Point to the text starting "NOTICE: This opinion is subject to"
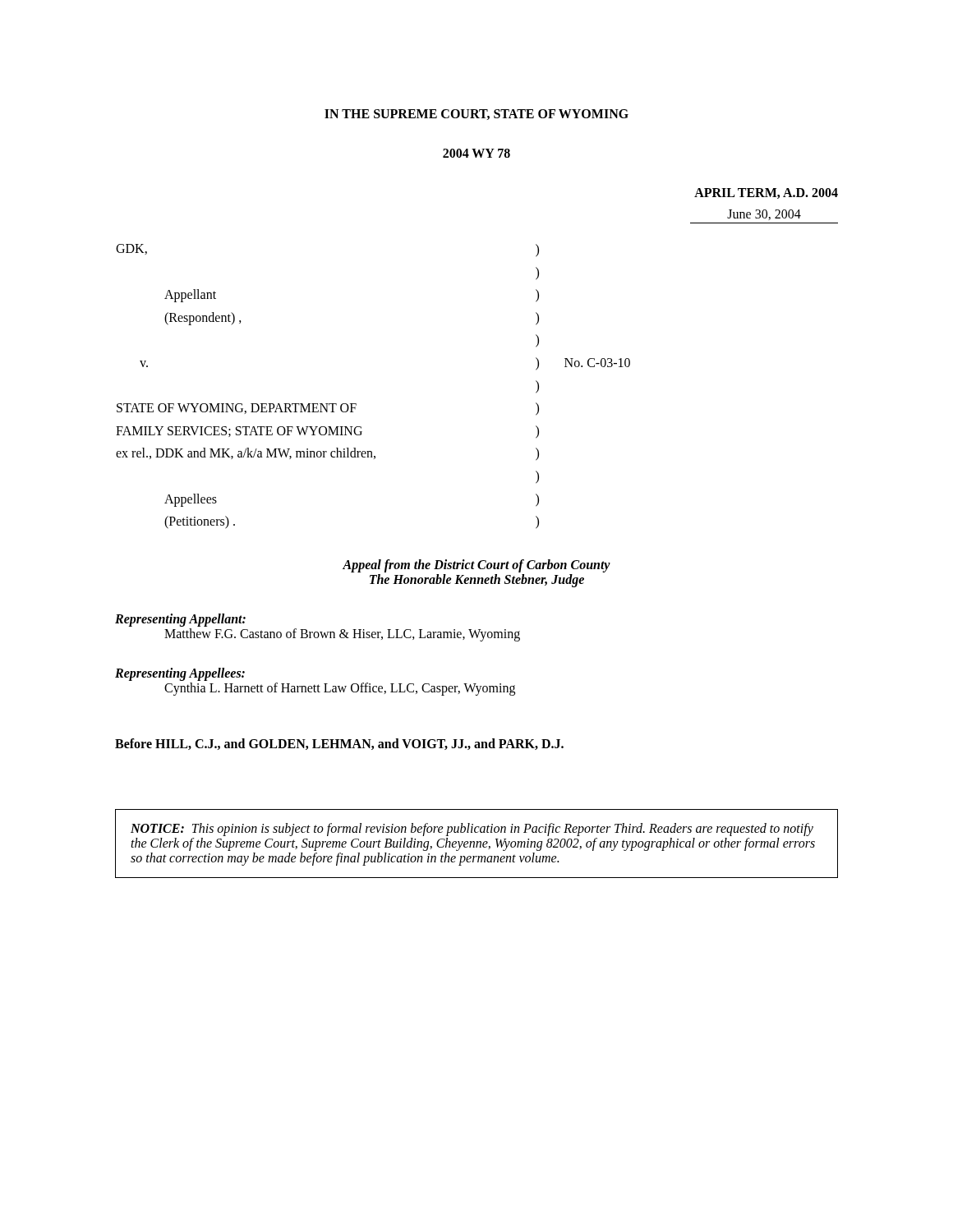 point(473,843)
